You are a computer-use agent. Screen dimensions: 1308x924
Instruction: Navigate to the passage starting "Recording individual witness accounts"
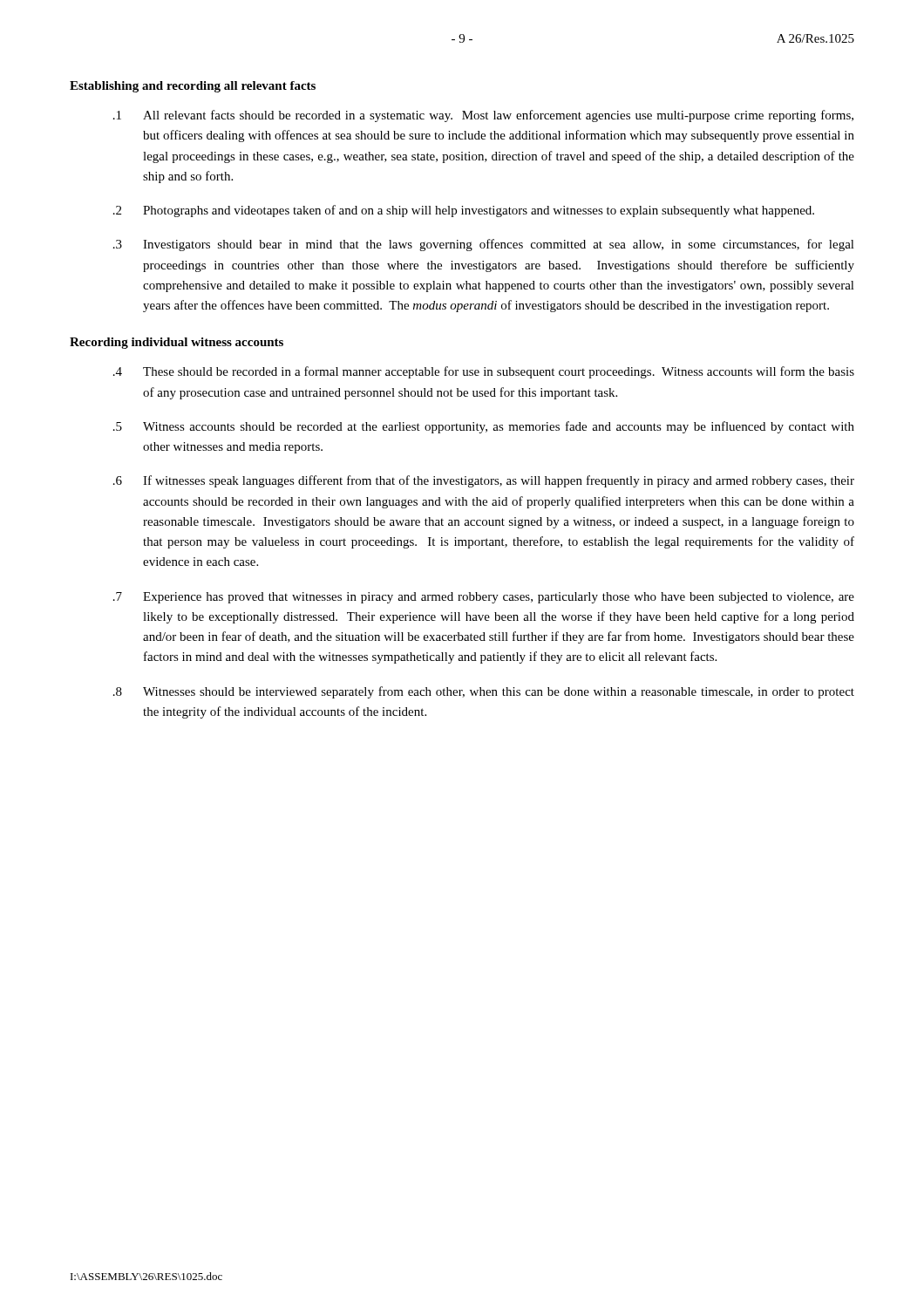177,342
